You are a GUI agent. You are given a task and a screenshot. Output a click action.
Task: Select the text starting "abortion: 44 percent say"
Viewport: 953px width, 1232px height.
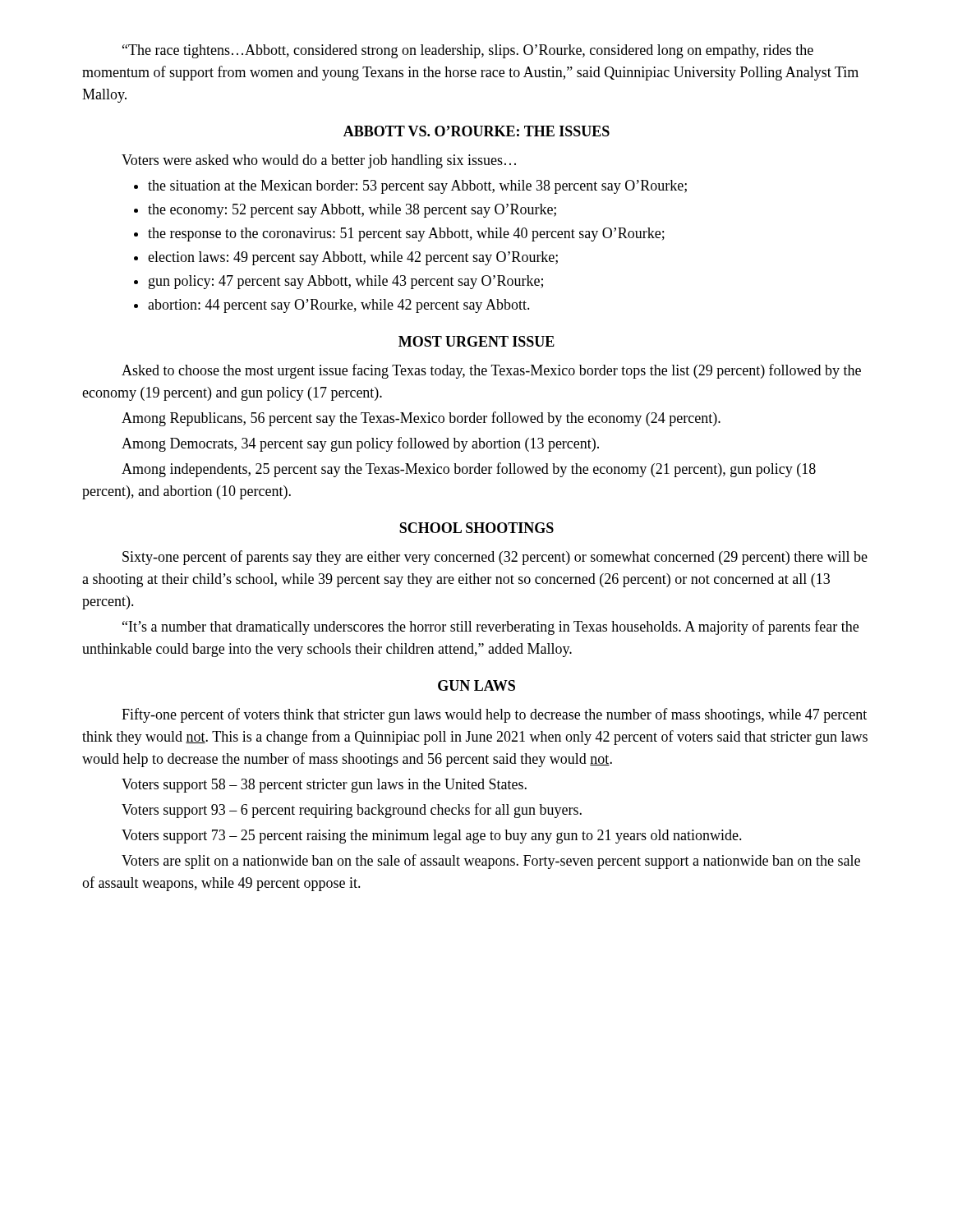pos(339,305)
